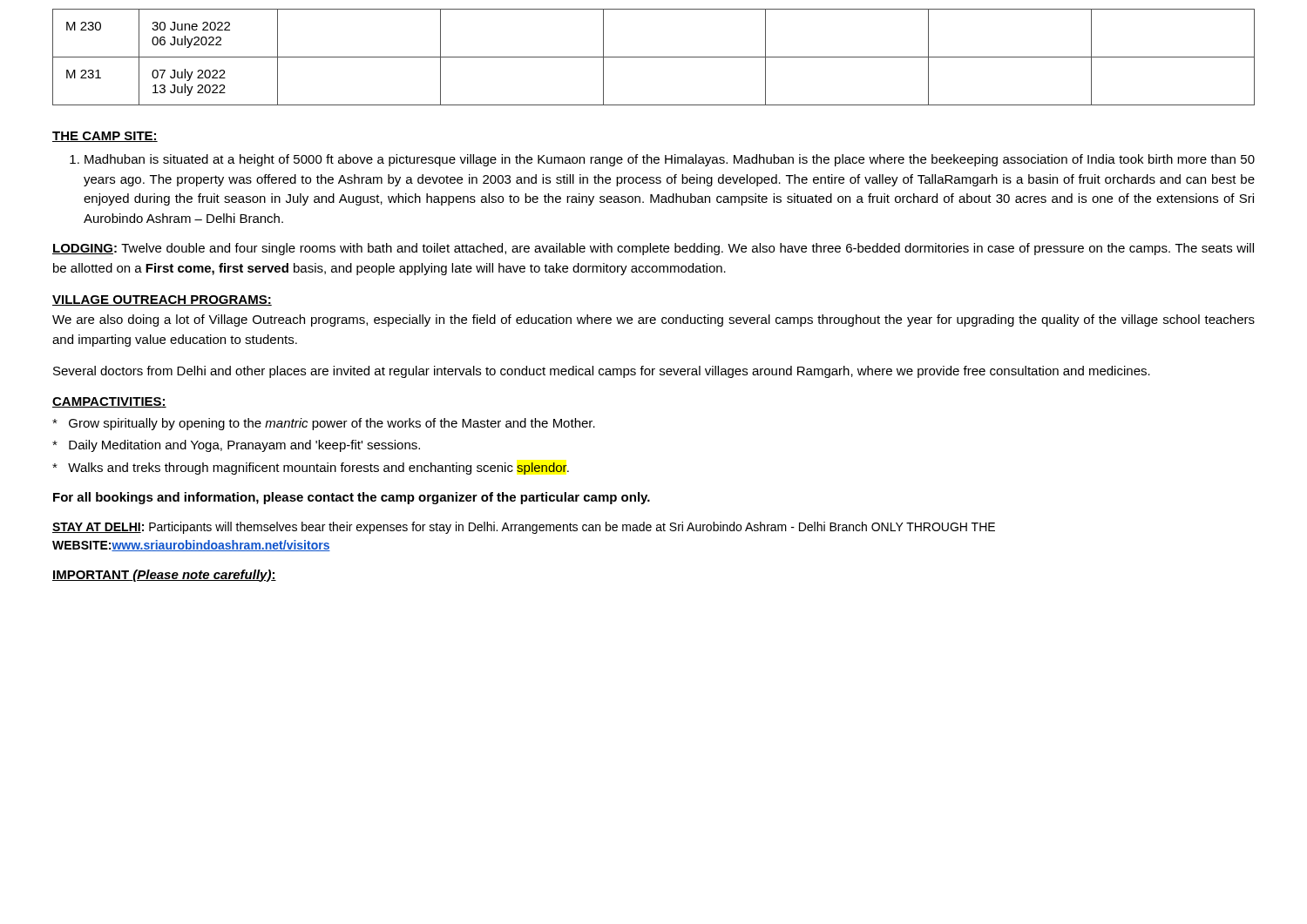Select the list item that says "* Daily Meditation and Yoga,"
Screen dimensions: 924x1307
(237, 445)
